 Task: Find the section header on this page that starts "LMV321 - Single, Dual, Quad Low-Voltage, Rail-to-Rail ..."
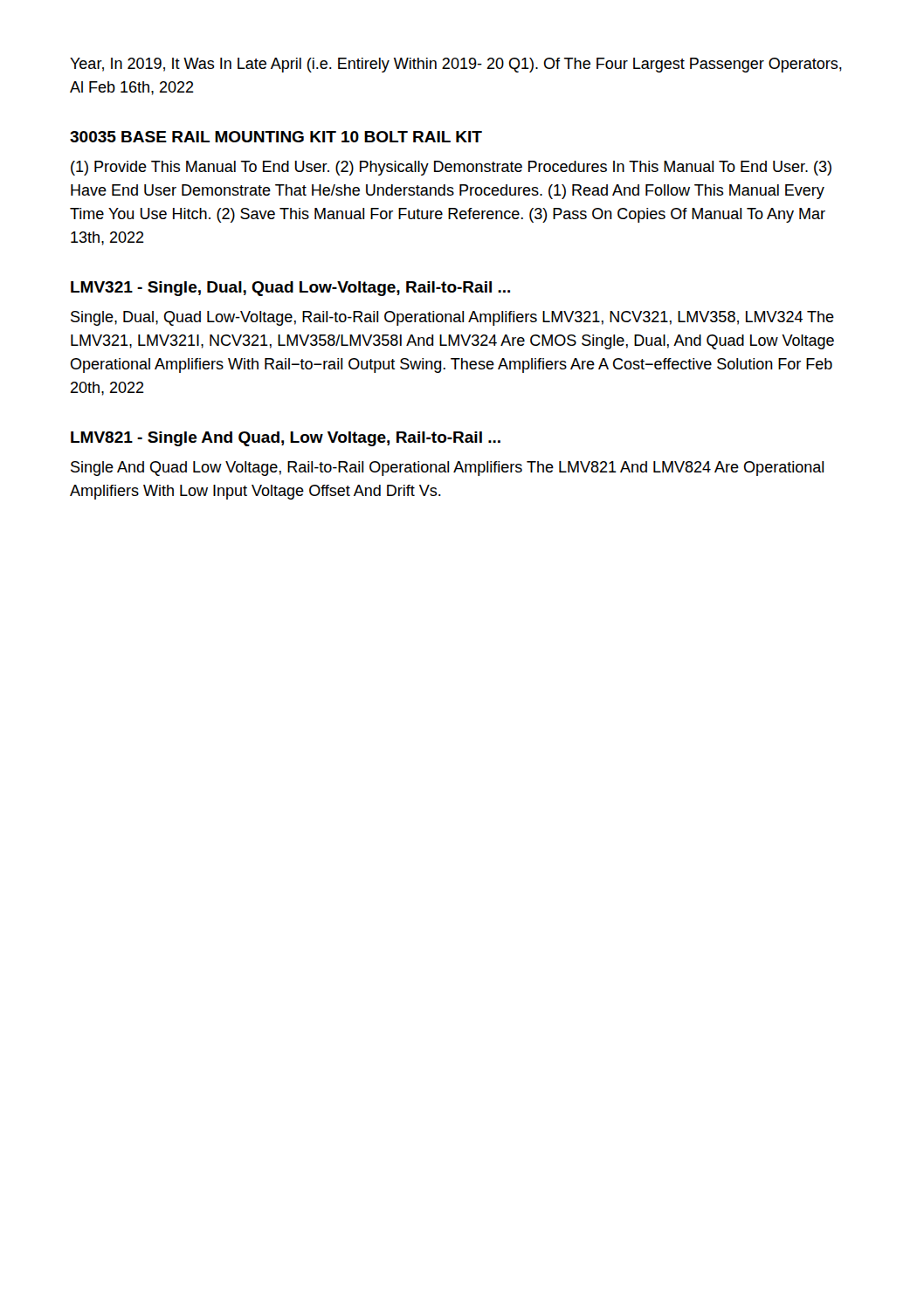[462, 339]
